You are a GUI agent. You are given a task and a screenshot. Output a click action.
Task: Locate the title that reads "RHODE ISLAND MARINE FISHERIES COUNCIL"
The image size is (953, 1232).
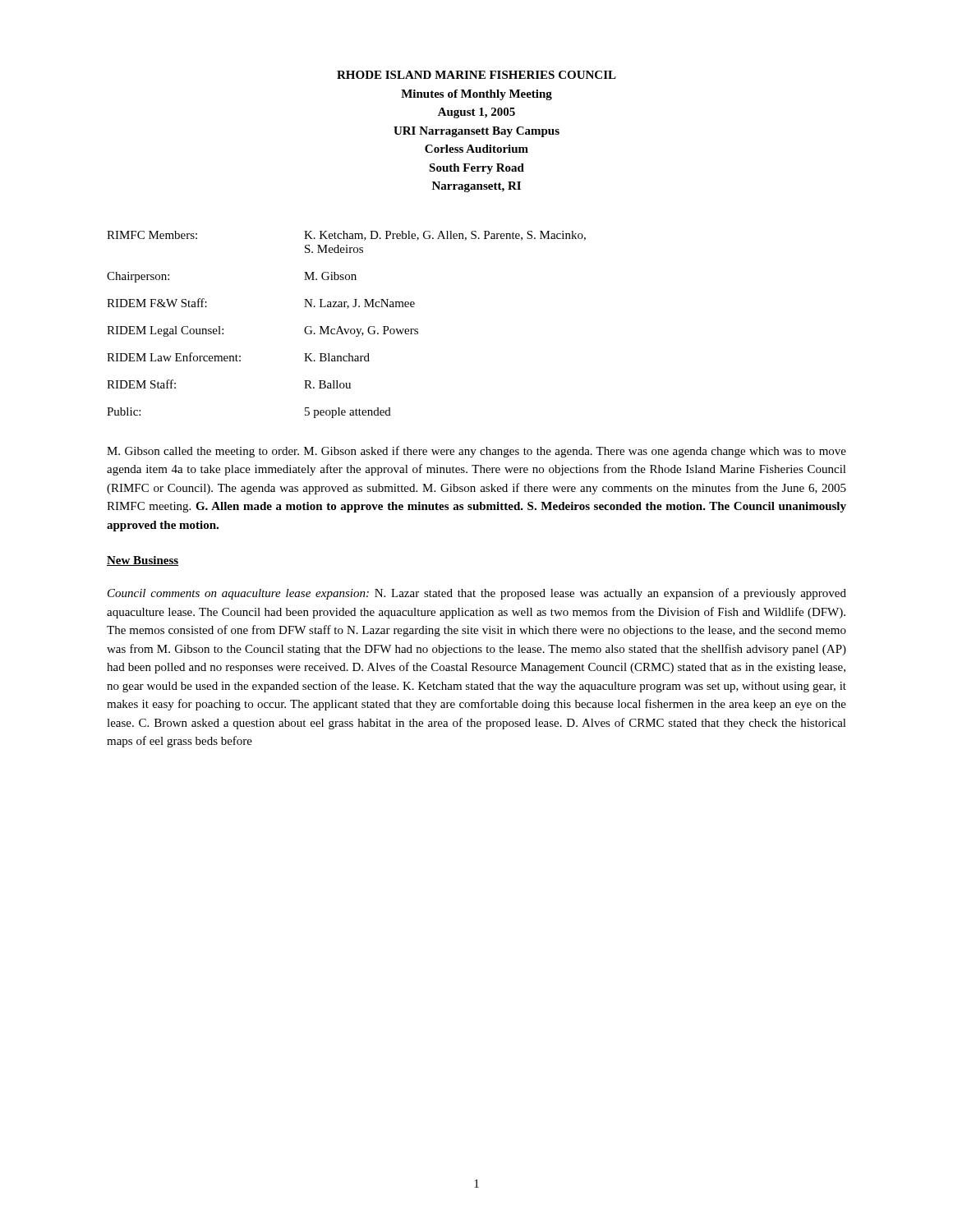476,130
